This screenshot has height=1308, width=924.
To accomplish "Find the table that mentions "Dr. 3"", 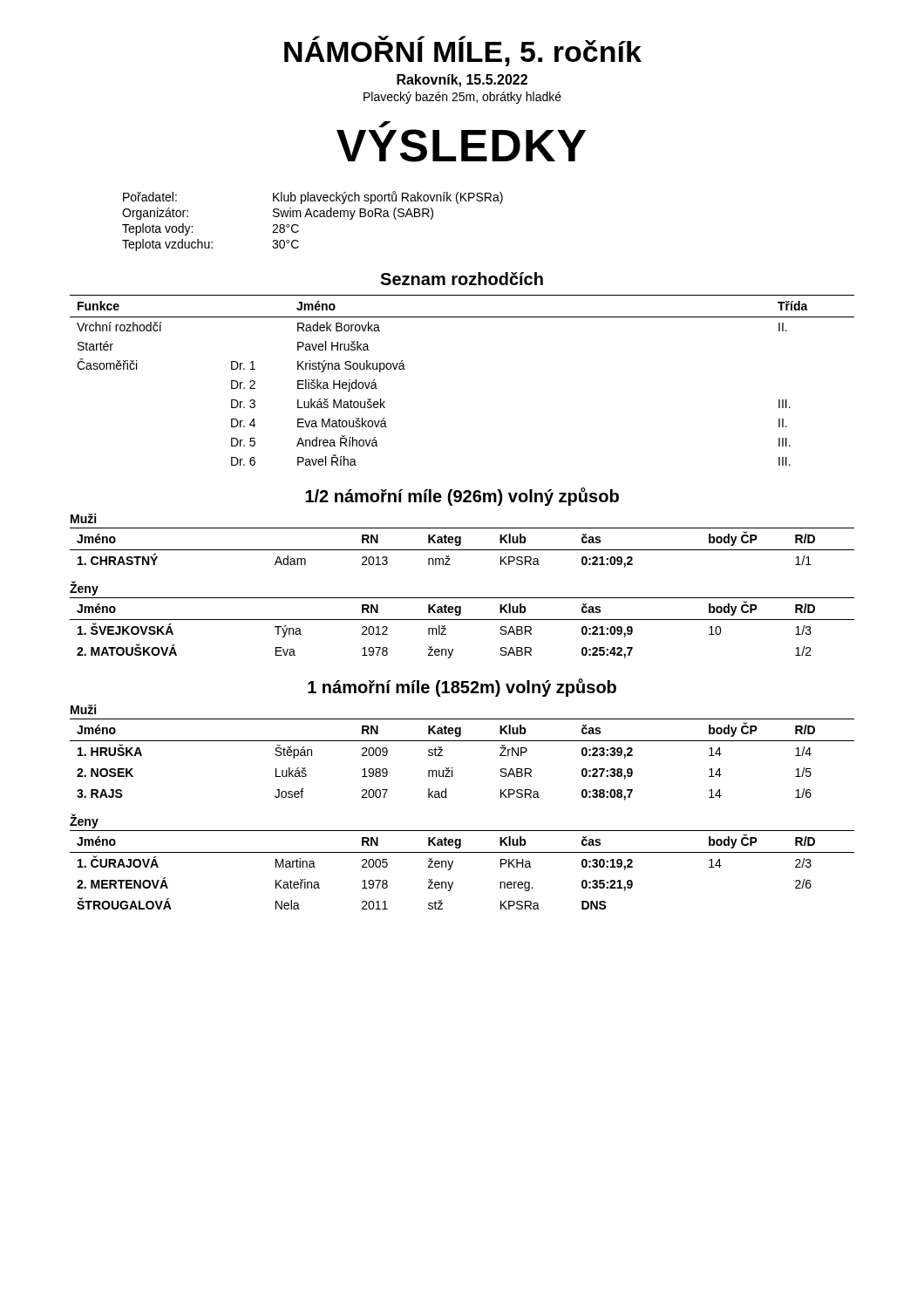I will click(x=462, y=383).
